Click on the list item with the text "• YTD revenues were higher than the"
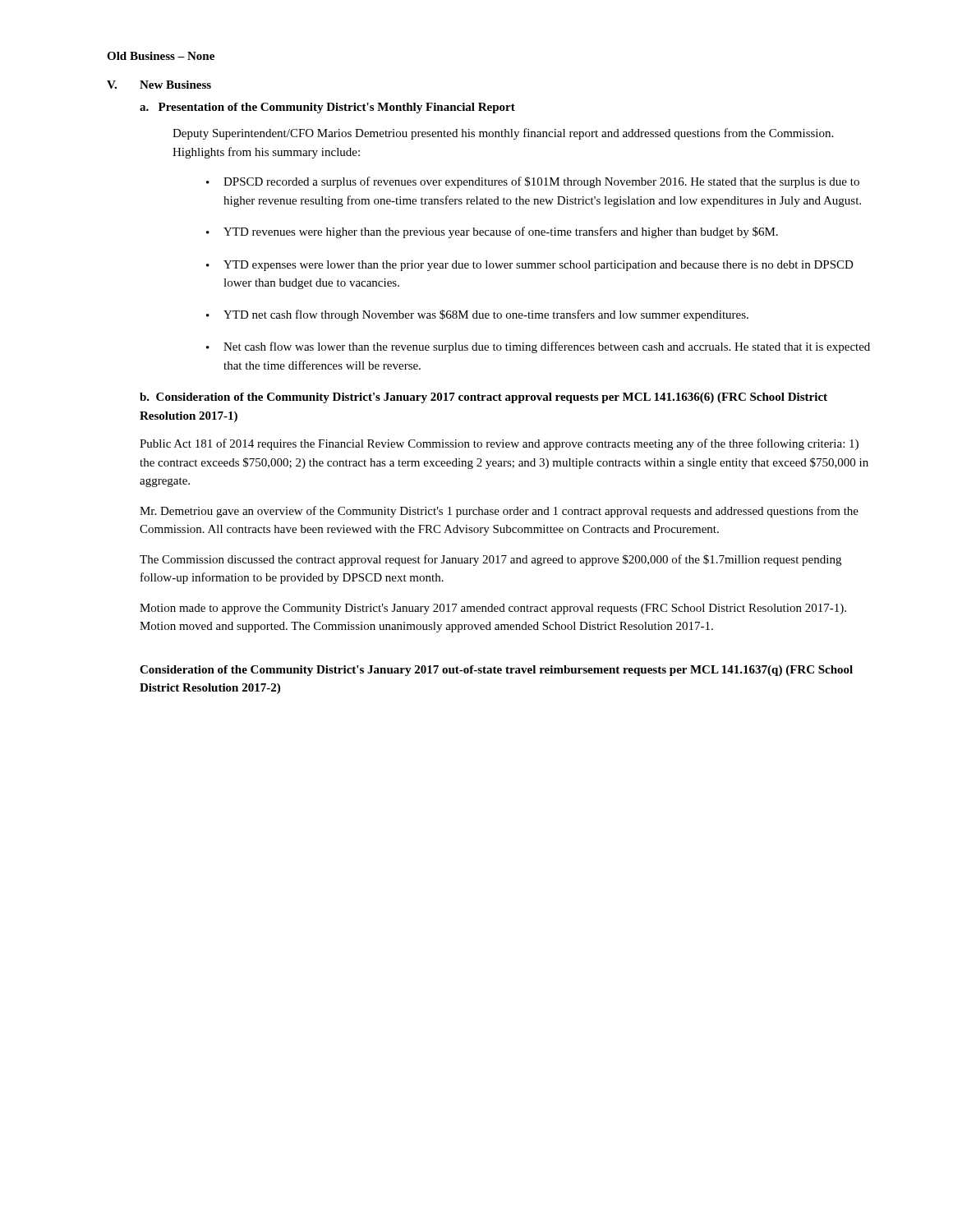Screen dimensions: 1232x953 (538, 232)
